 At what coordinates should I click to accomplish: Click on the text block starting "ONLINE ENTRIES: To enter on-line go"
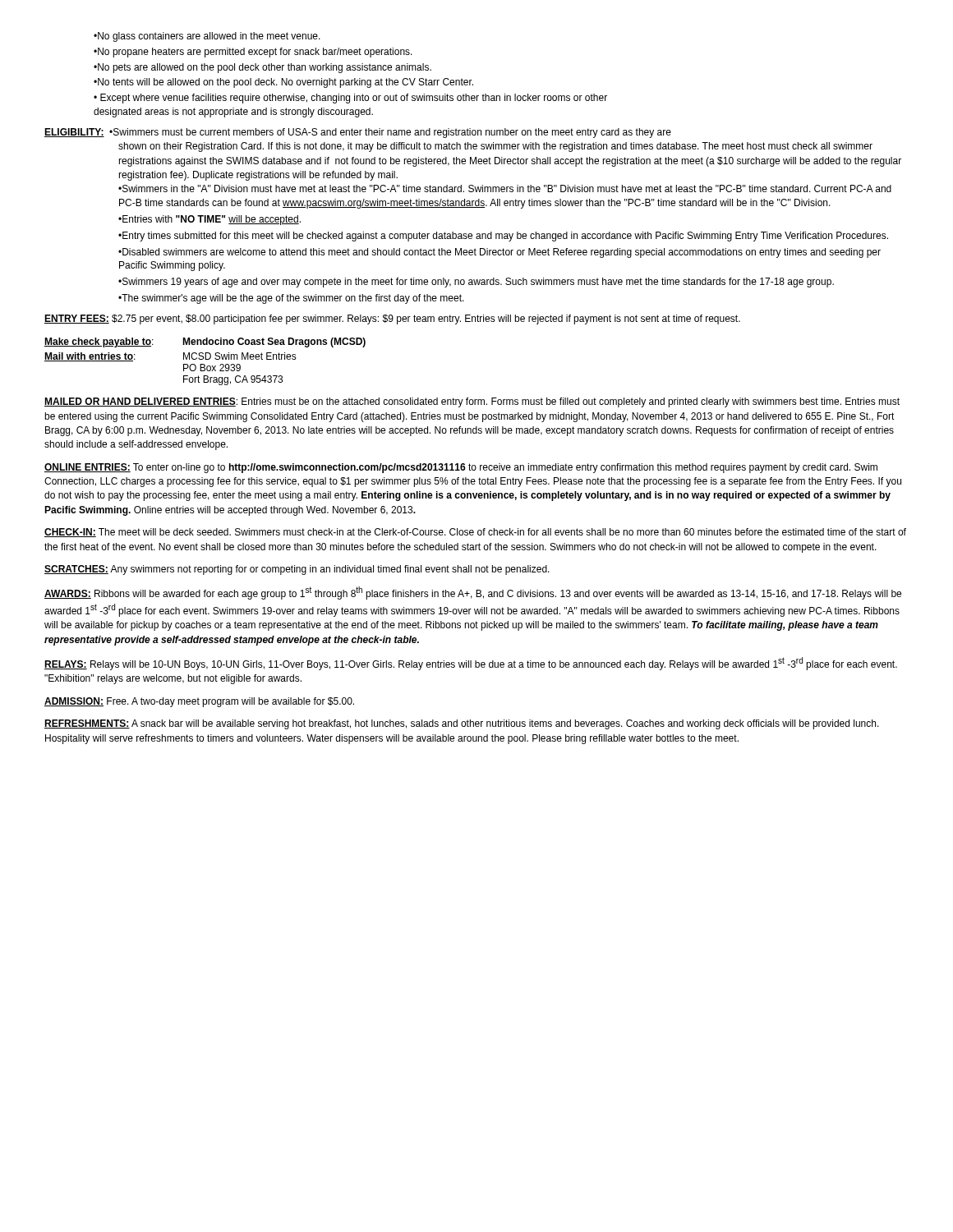(x=473, y=488)
